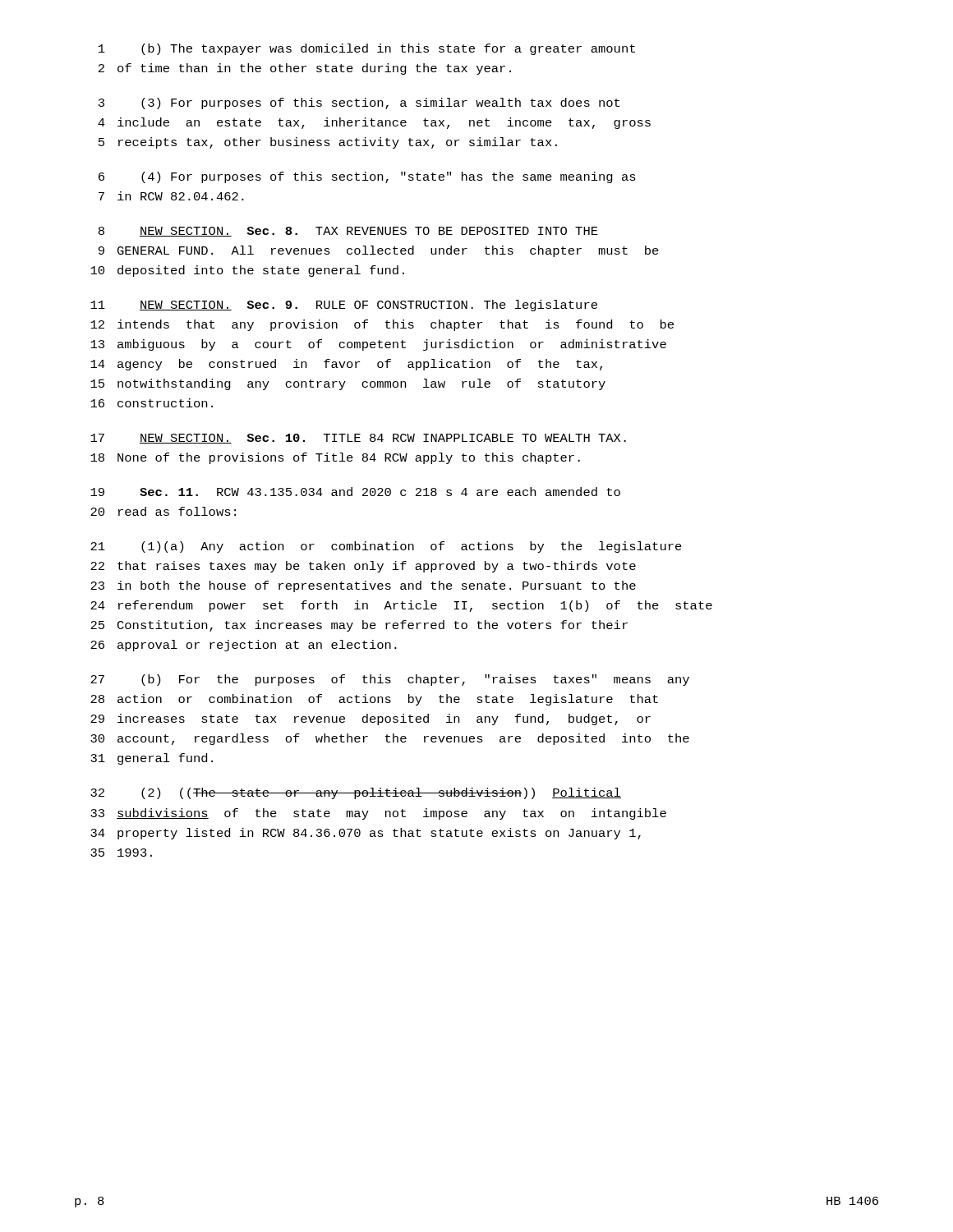Find the list item that says "12 intends that any provision of this"

476,325
